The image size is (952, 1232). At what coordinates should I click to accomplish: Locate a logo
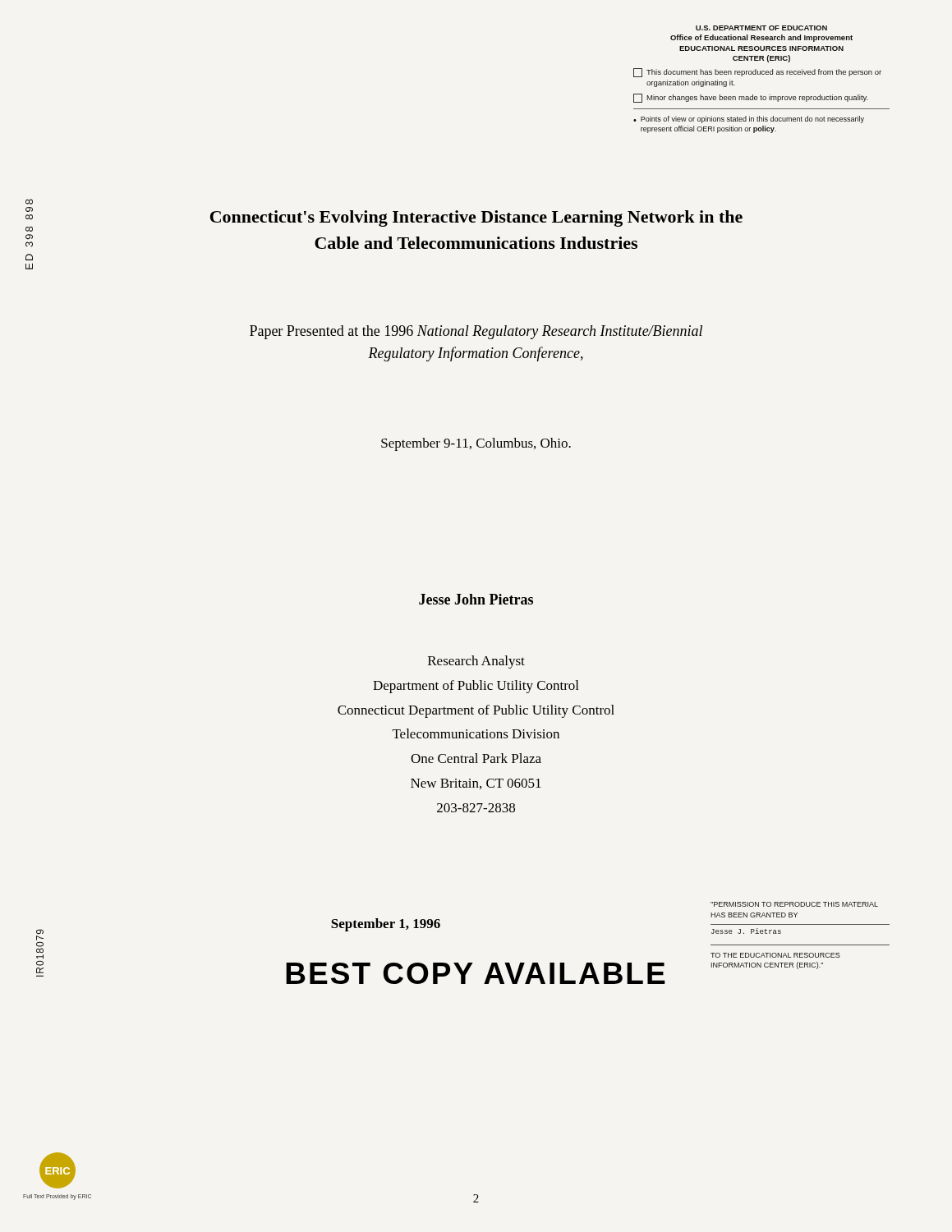tap(57, 1176)
